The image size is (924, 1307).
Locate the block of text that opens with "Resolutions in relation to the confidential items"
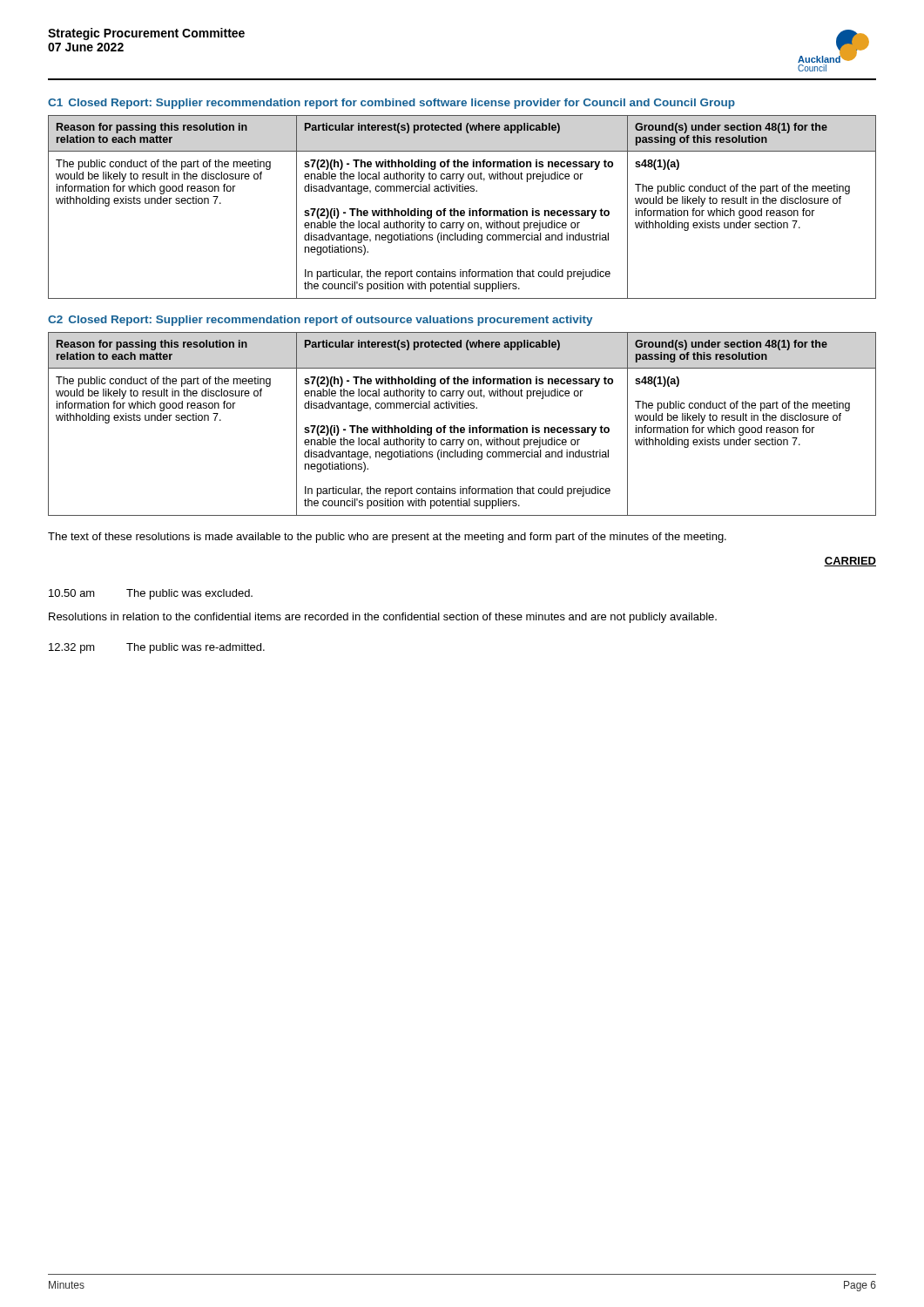(x=383, y=616)
